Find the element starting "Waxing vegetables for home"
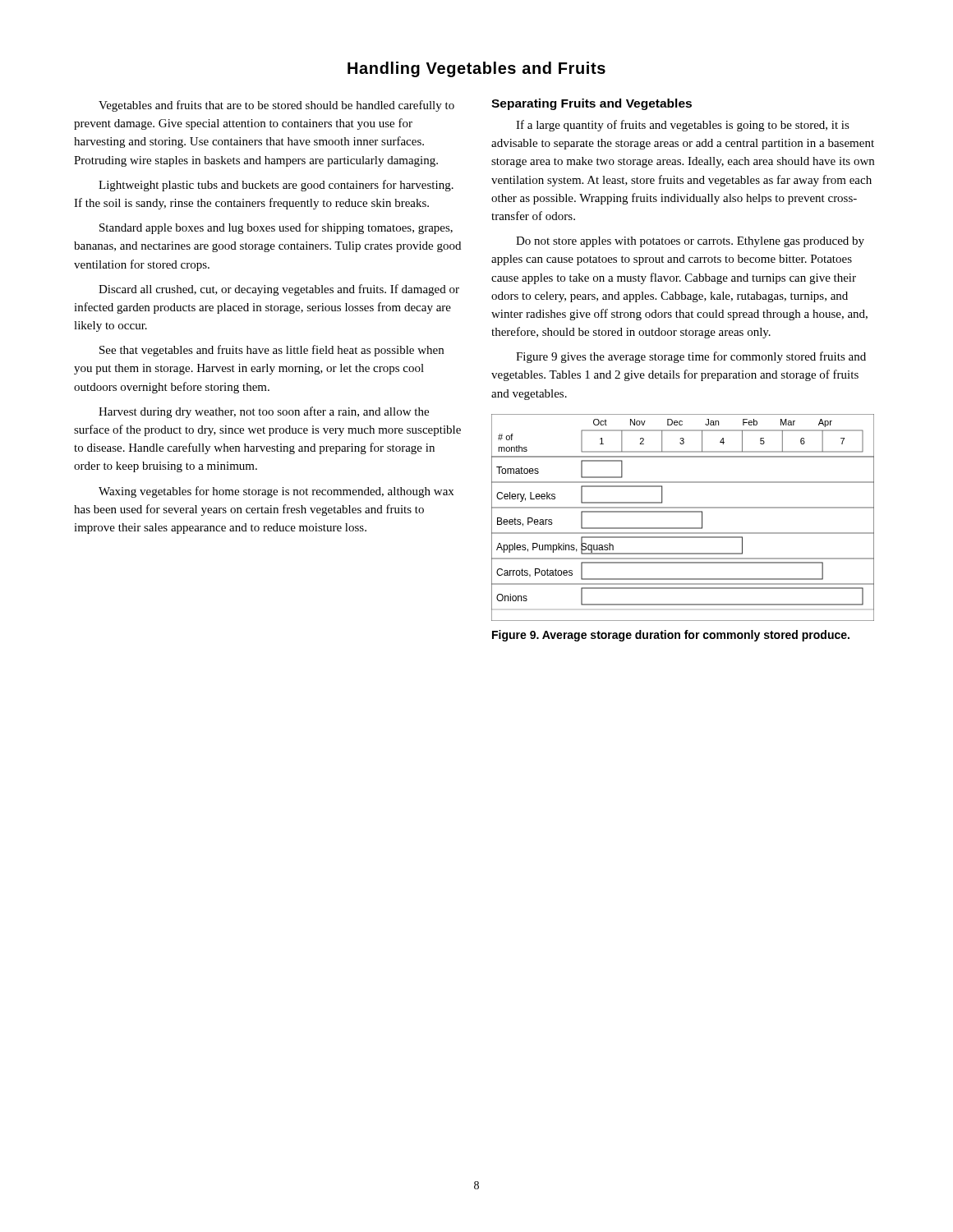953x1232 pixels. (268, 509)
